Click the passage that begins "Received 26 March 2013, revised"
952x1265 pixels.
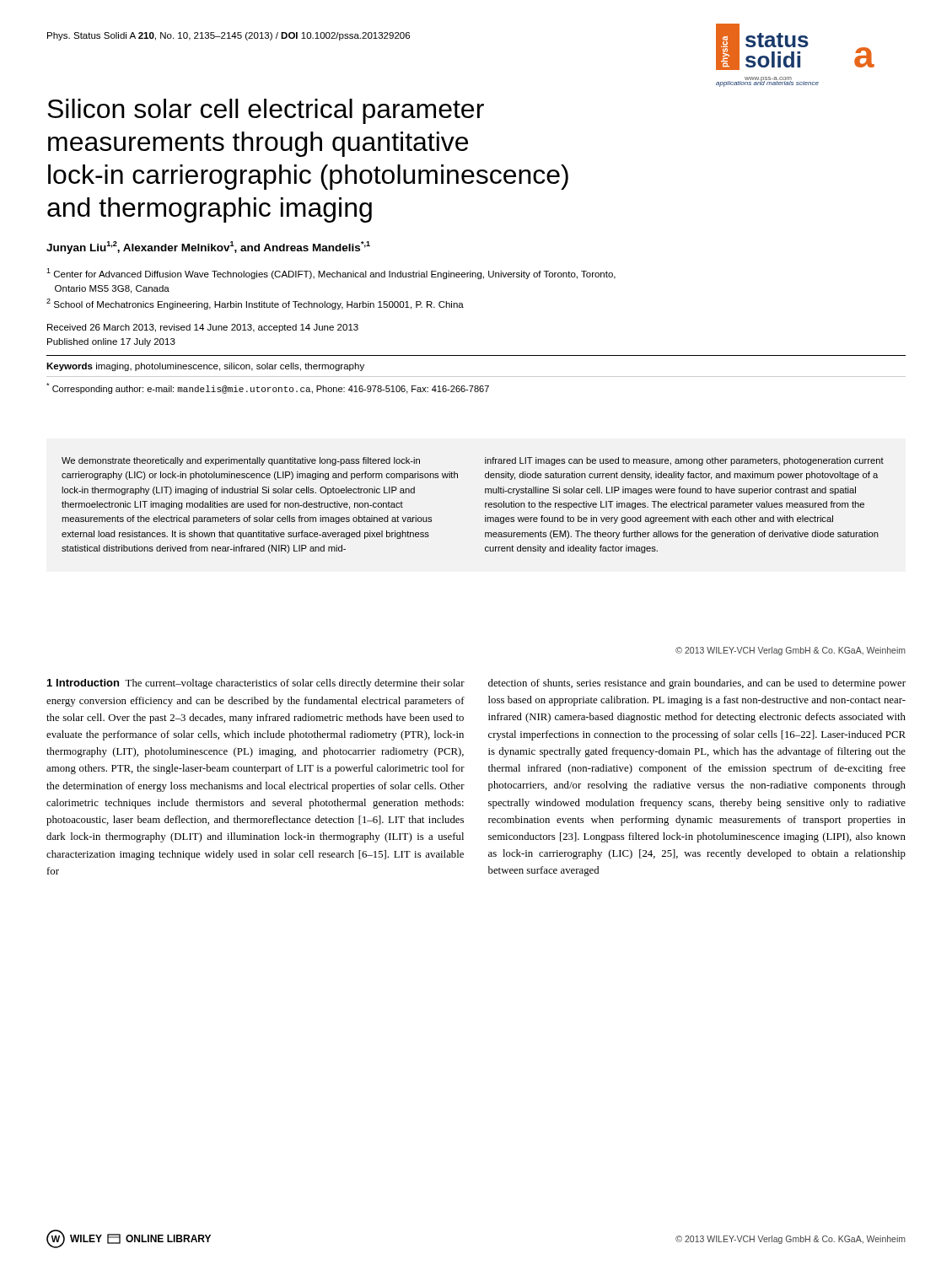(202, 335)
